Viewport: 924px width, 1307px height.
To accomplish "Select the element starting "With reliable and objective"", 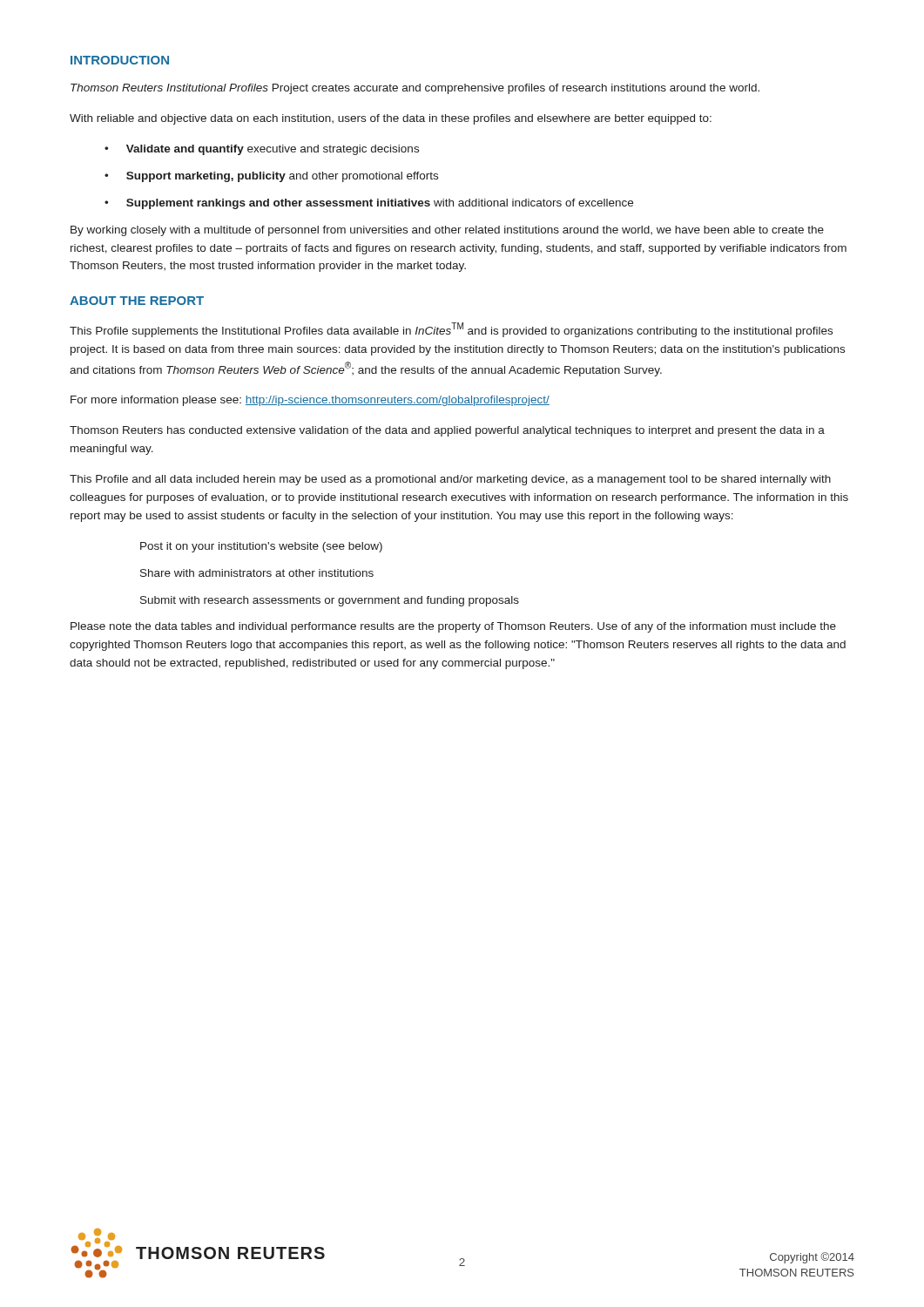I will coord(391,118).
